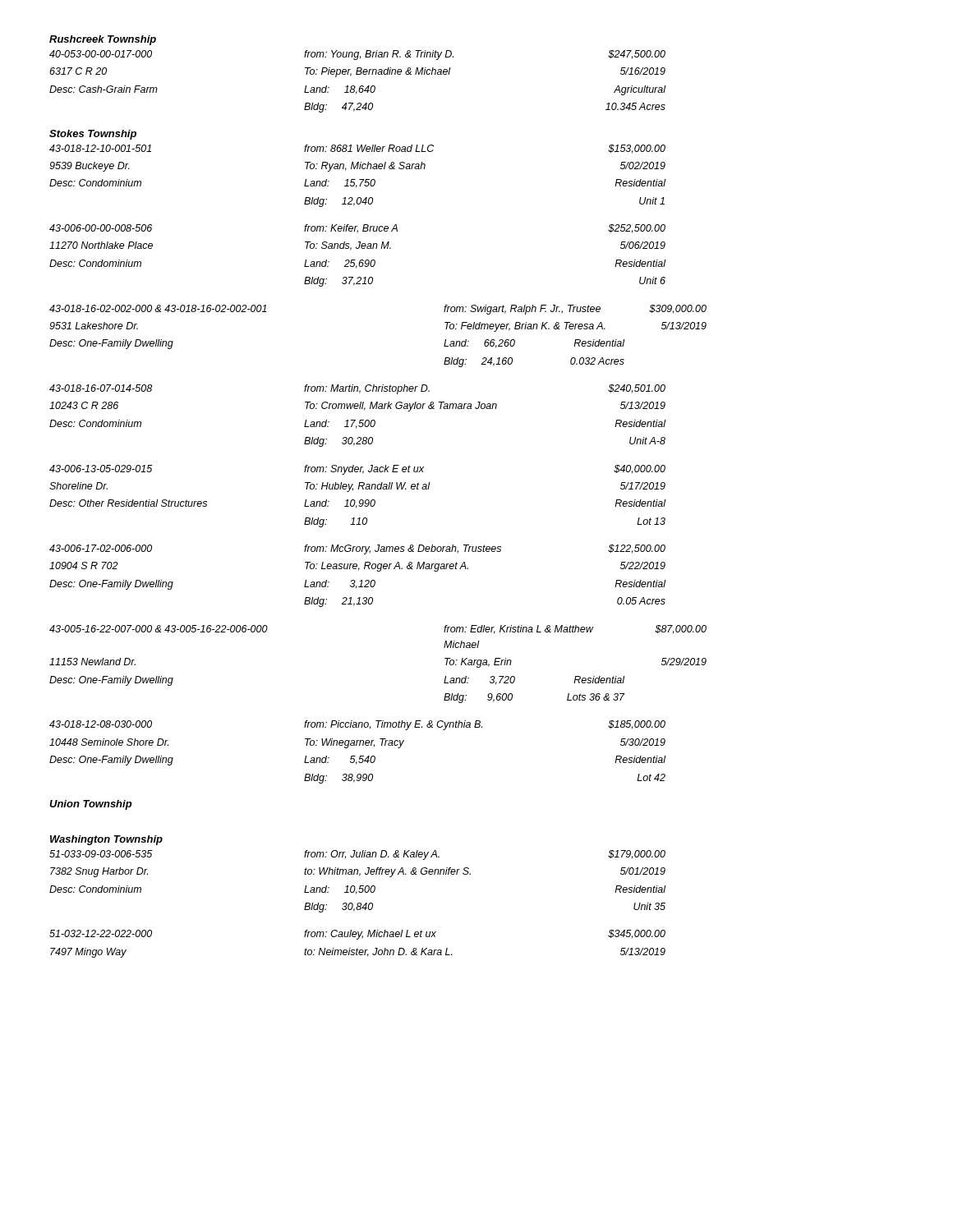Image resolution: width=953 pixels, height=1232 pixels.
Task: Find the text block that reads "43-006-13-05-029-015 from: Snyder,"
Action: click(x=357, y=470)
